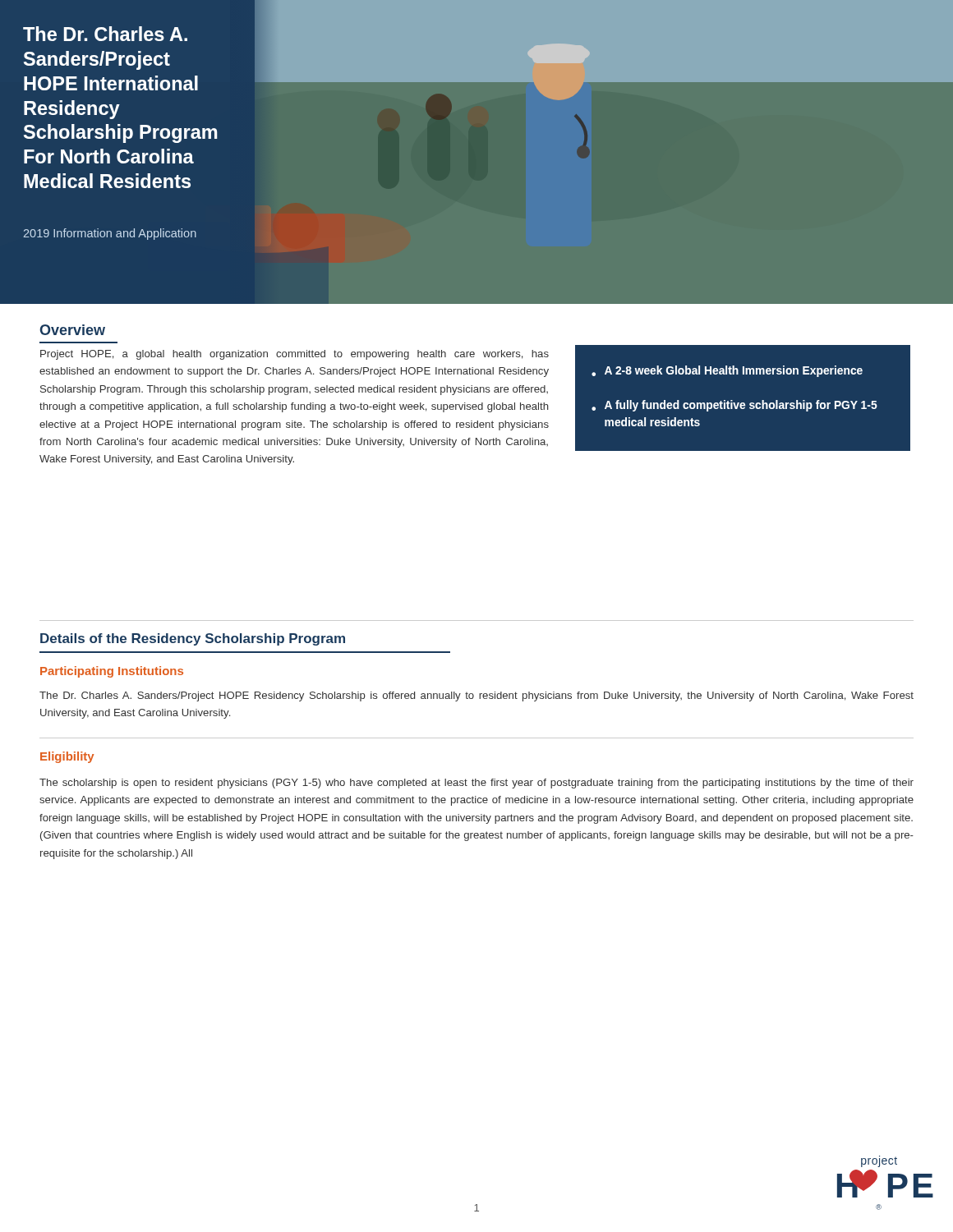Locate the title that says "The Dr. Charles"

[x=121, y=108]
